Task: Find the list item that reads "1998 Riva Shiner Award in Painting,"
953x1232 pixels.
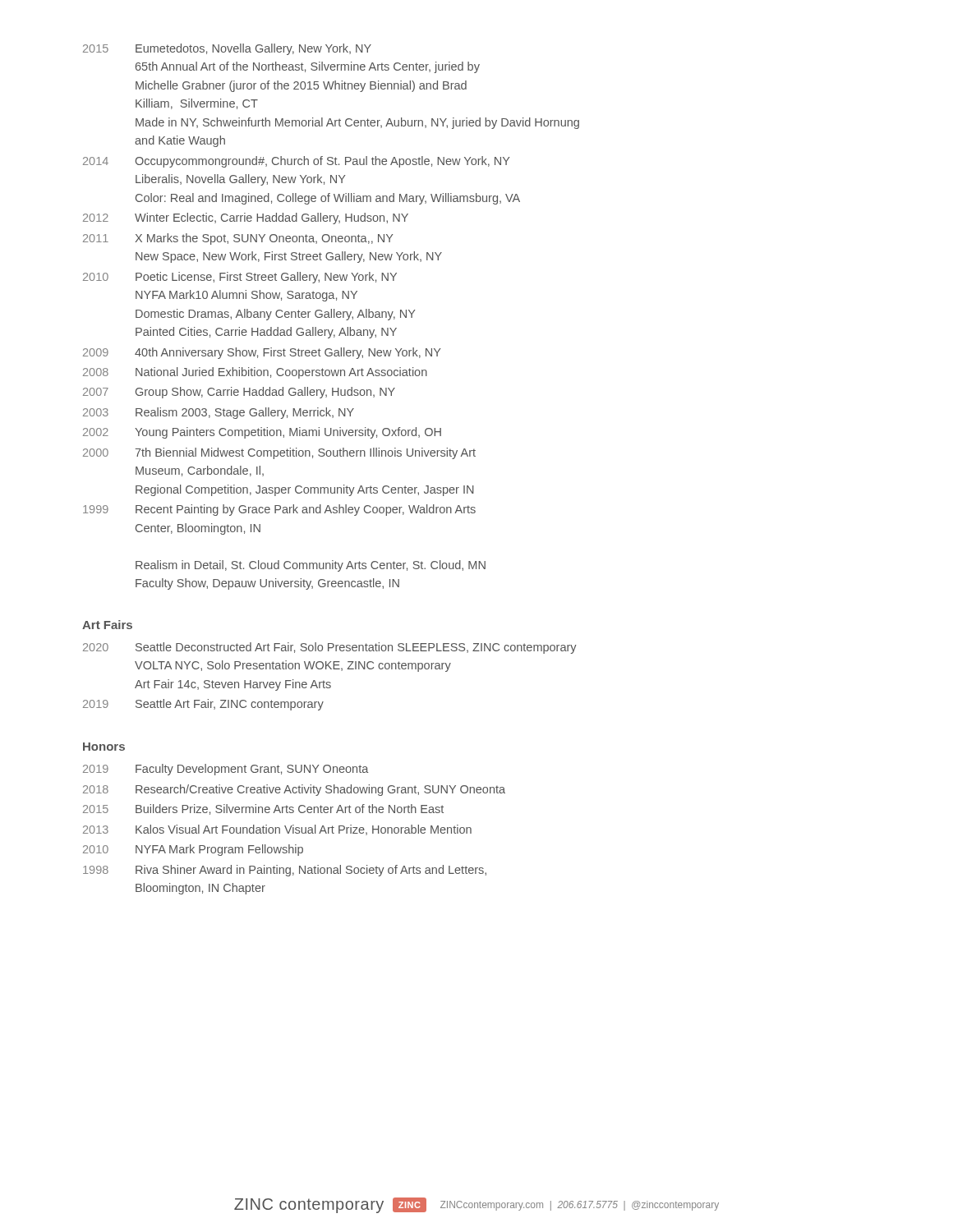Action: click(x=485, y=879)
